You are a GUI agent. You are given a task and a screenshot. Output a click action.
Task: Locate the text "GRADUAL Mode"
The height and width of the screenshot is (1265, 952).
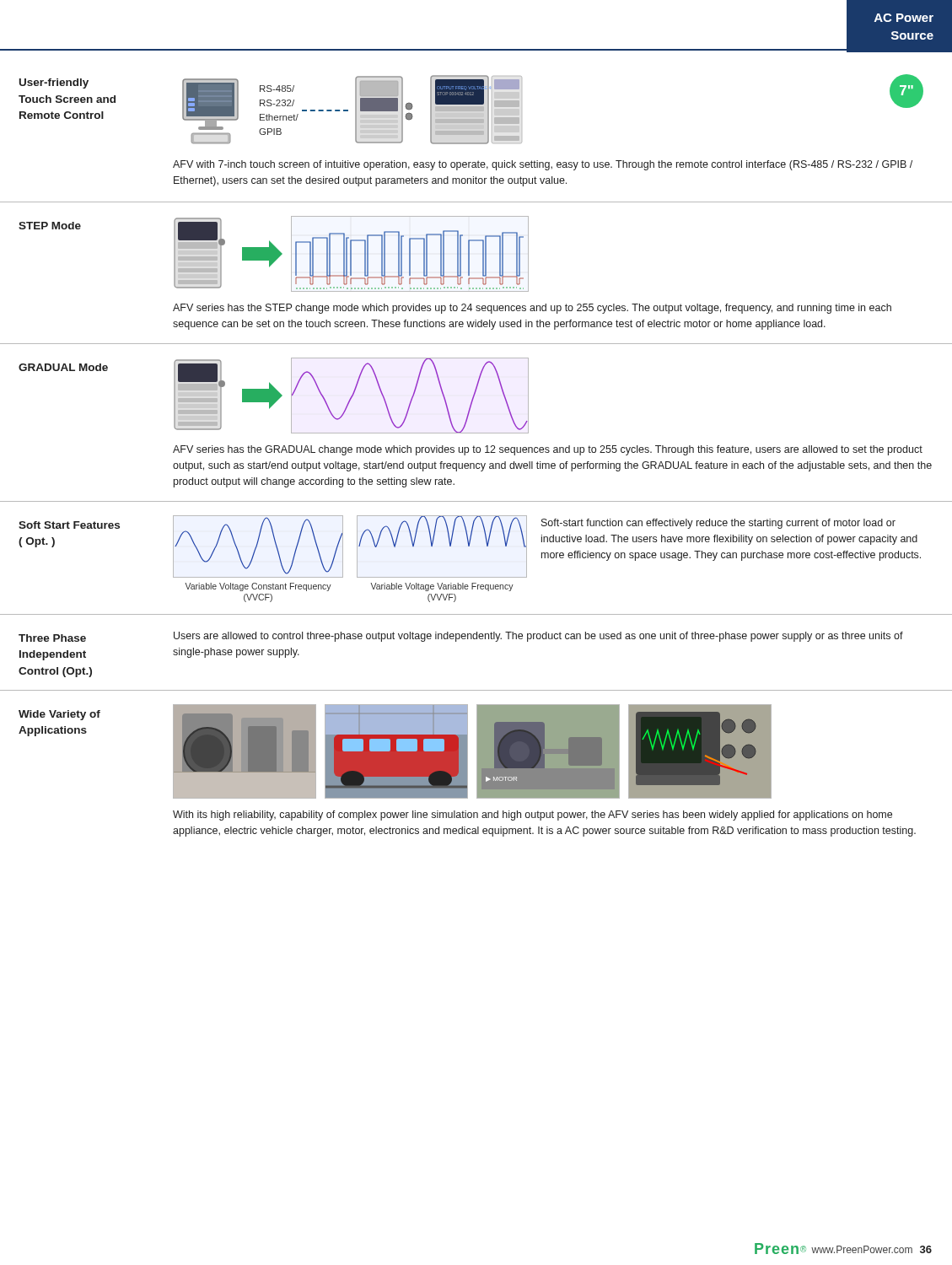click(x=63, y=367)
